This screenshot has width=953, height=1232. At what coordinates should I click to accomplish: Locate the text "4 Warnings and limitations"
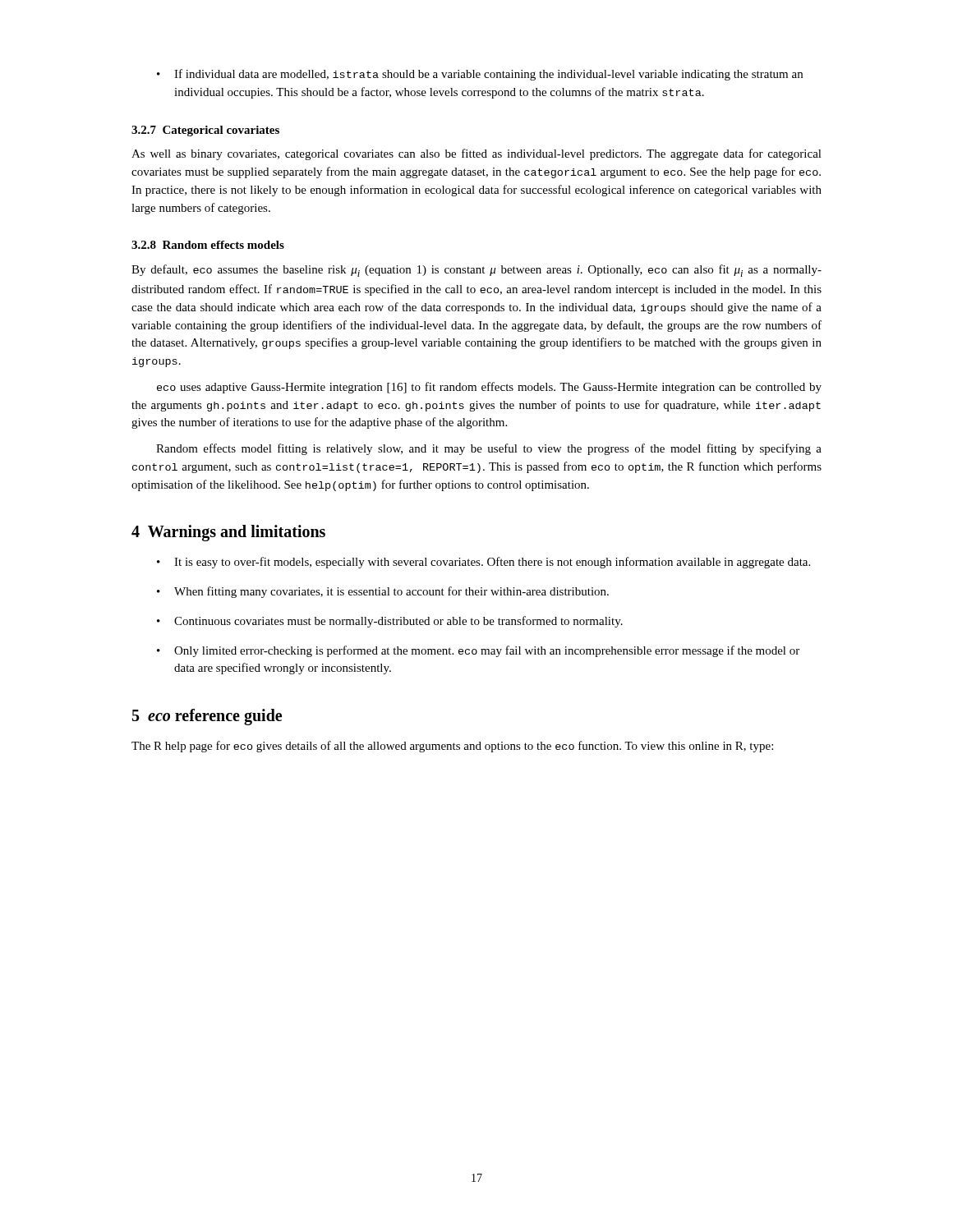(229, 532)
